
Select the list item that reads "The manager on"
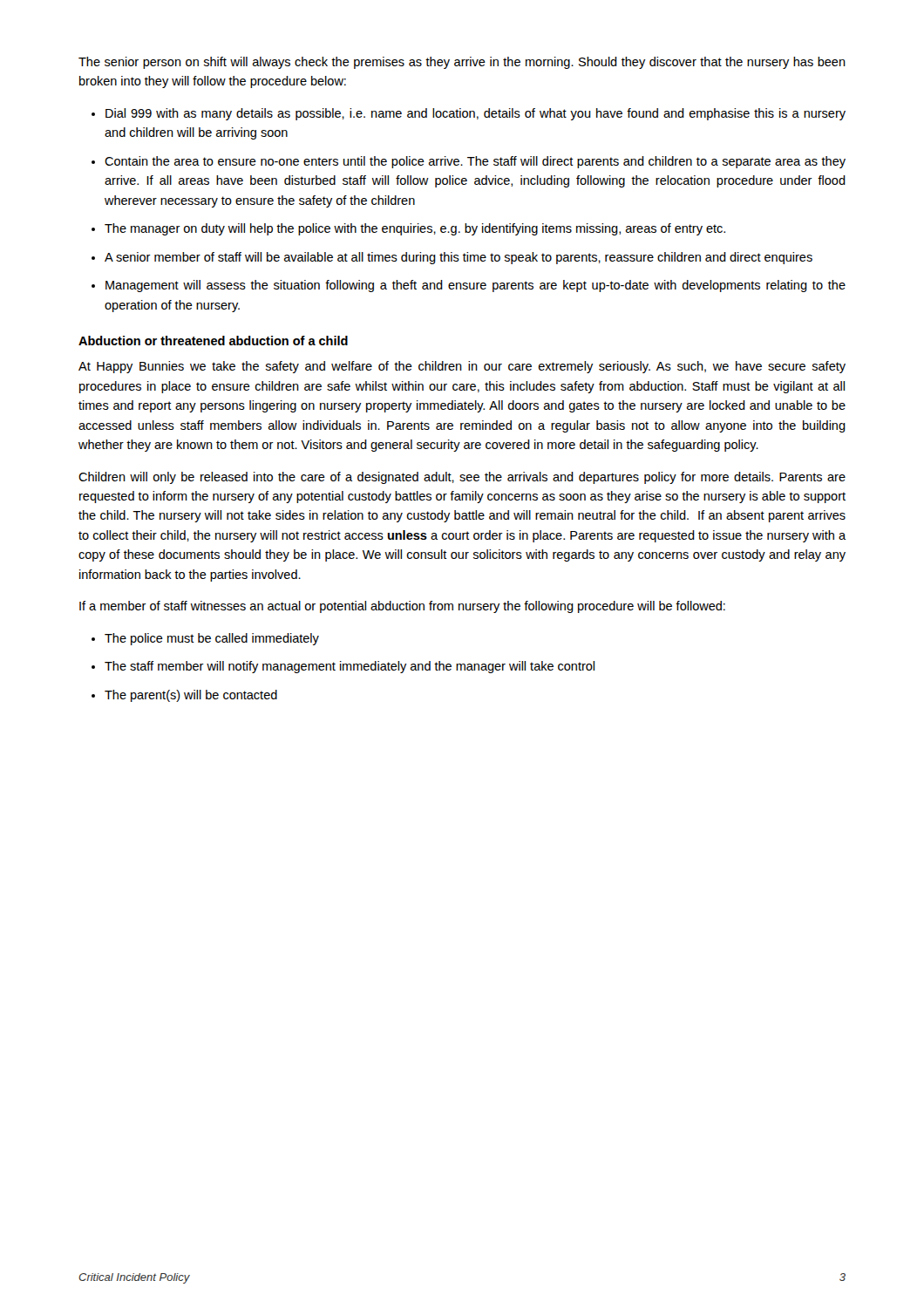415,229
